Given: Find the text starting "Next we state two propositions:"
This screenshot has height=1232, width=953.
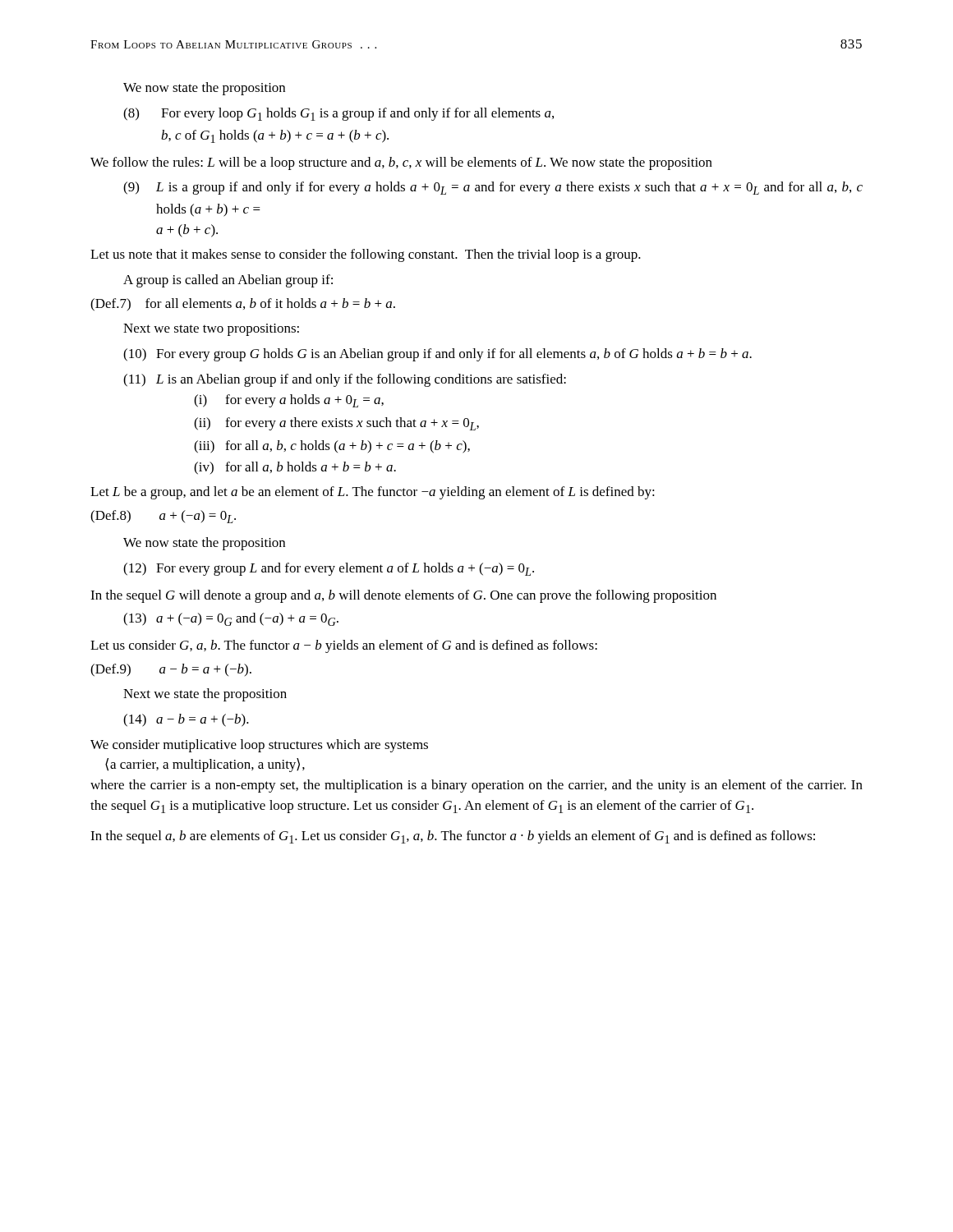Looking at the screenshot, I should [212, 328].
